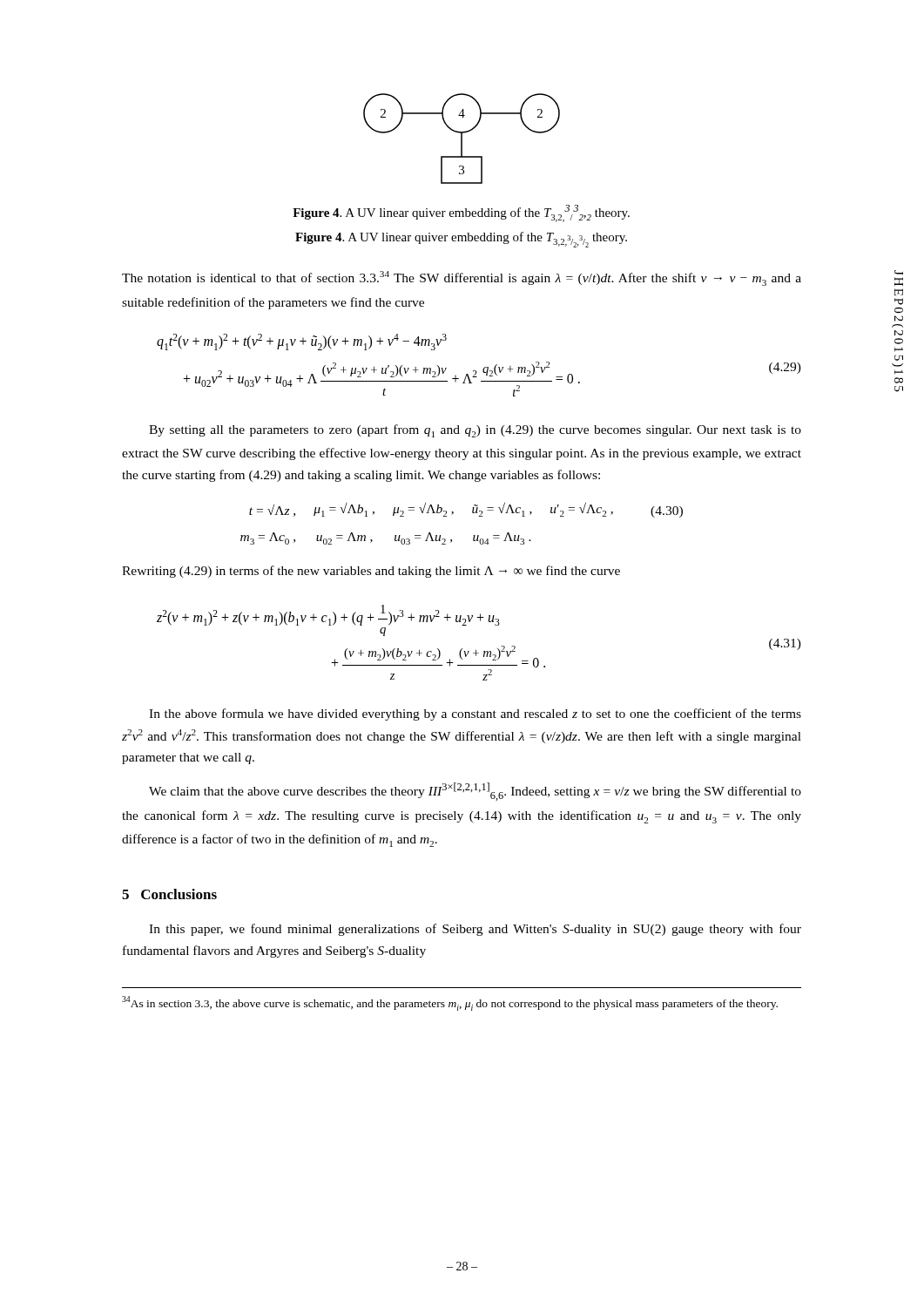The image size is (924, 1307).
Task: Select the schematic
Action: click(462, 135)
